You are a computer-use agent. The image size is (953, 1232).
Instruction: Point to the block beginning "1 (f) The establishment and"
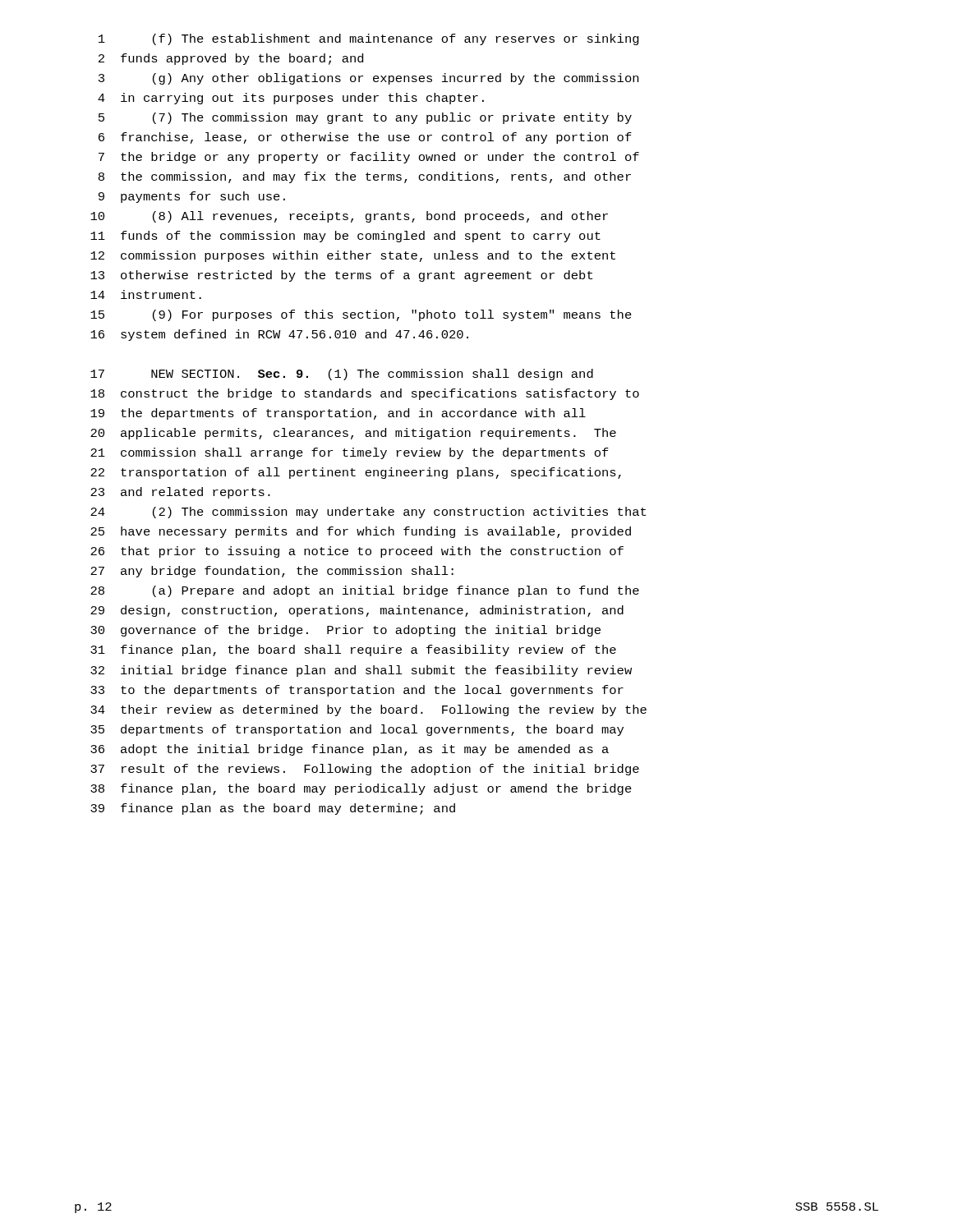476,49
